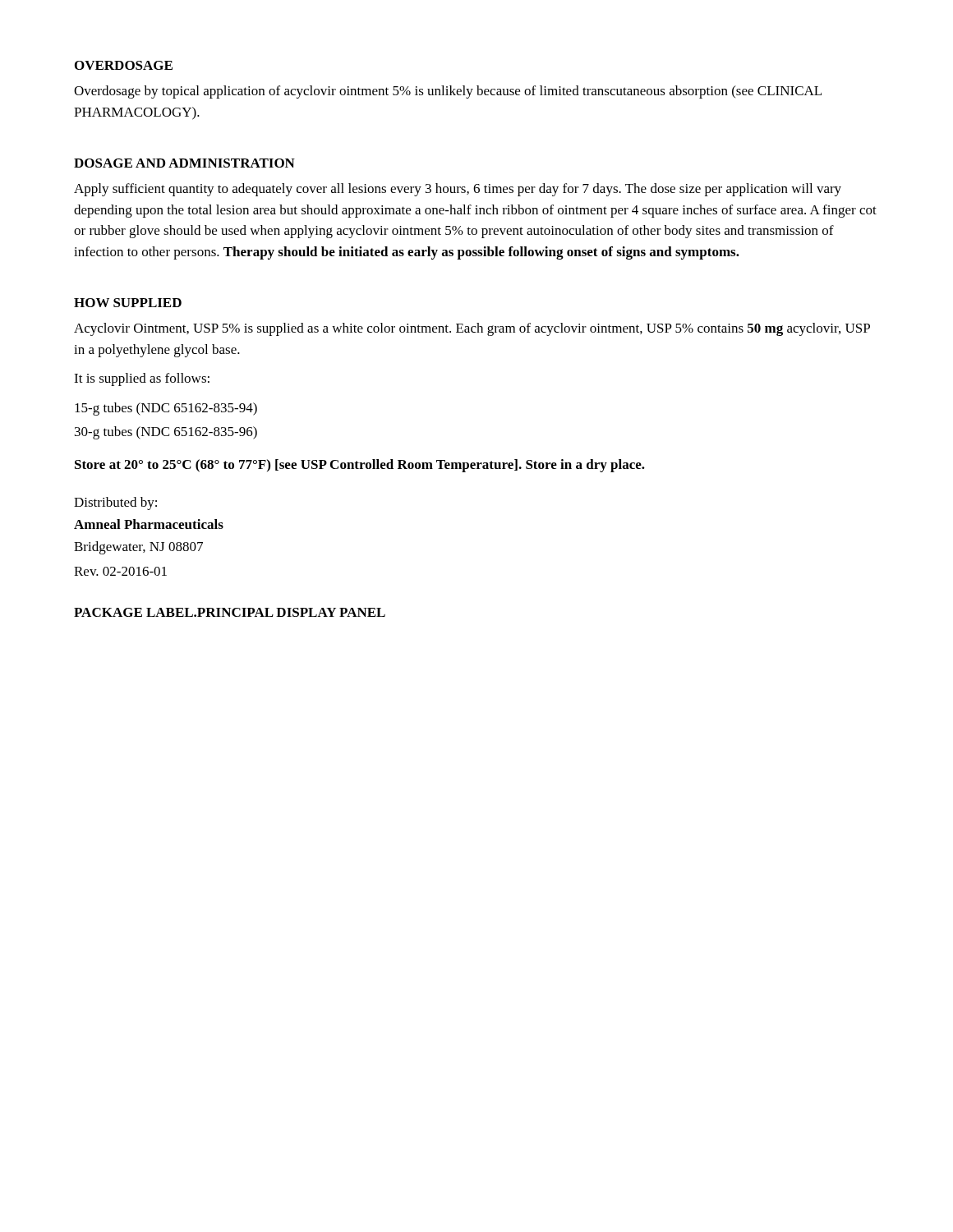Select the text block starting "30-g tubes (NDC 65162-835-96)"

(166, 432)
